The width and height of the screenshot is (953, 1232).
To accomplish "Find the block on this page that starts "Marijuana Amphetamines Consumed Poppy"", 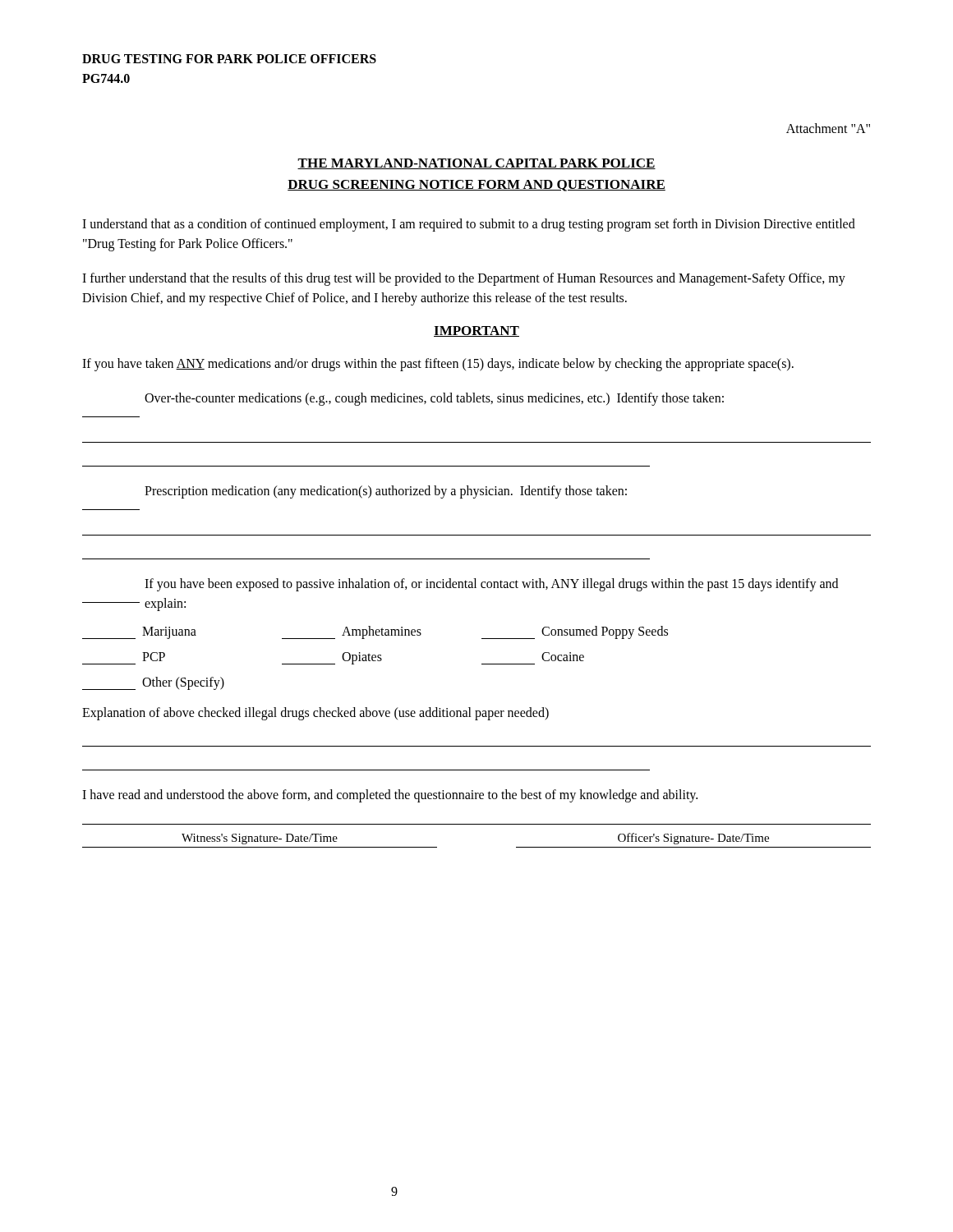I will pos(375,631).
